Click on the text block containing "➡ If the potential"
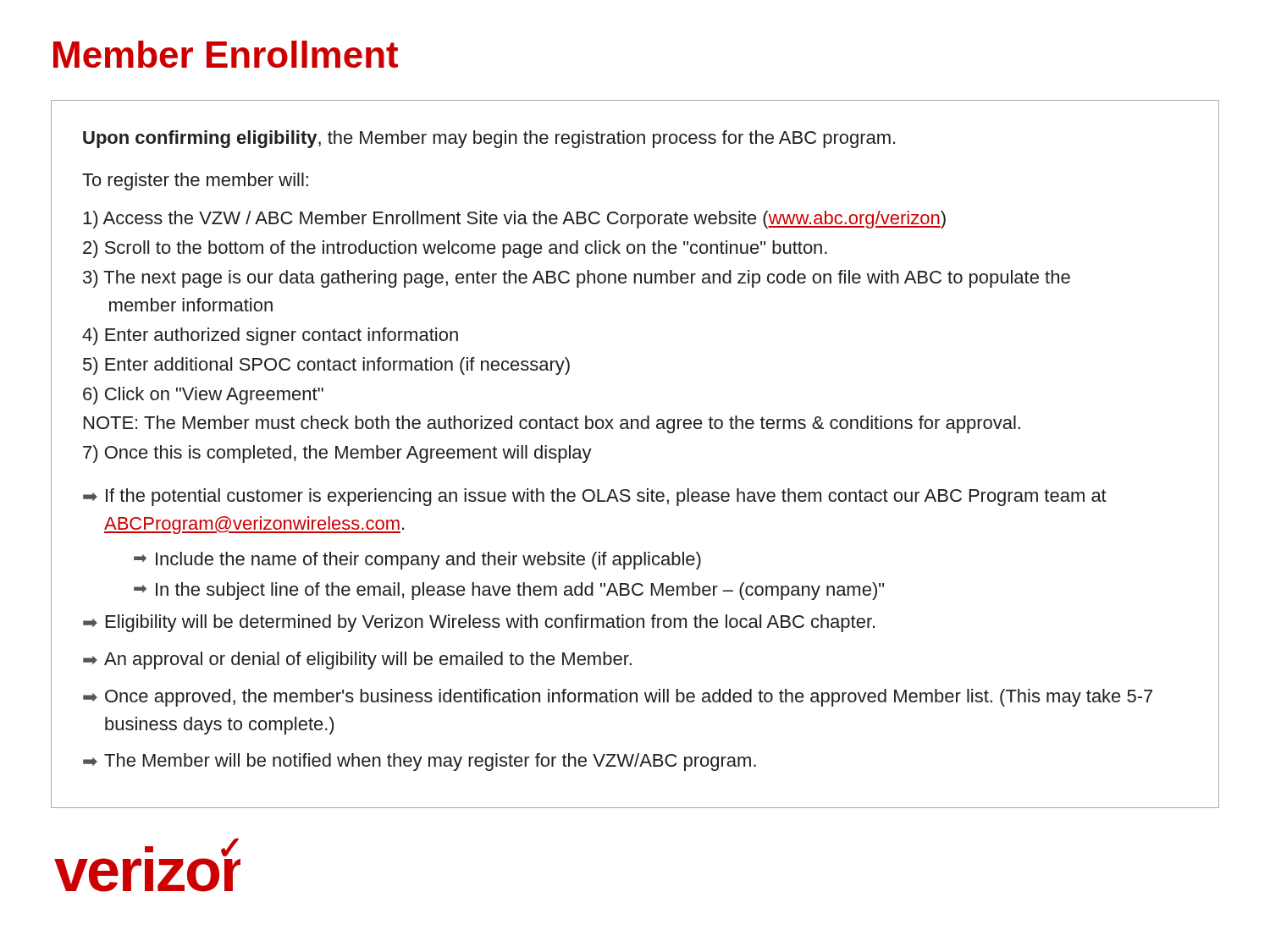The image size is (1270, 952). click(635, 509)
